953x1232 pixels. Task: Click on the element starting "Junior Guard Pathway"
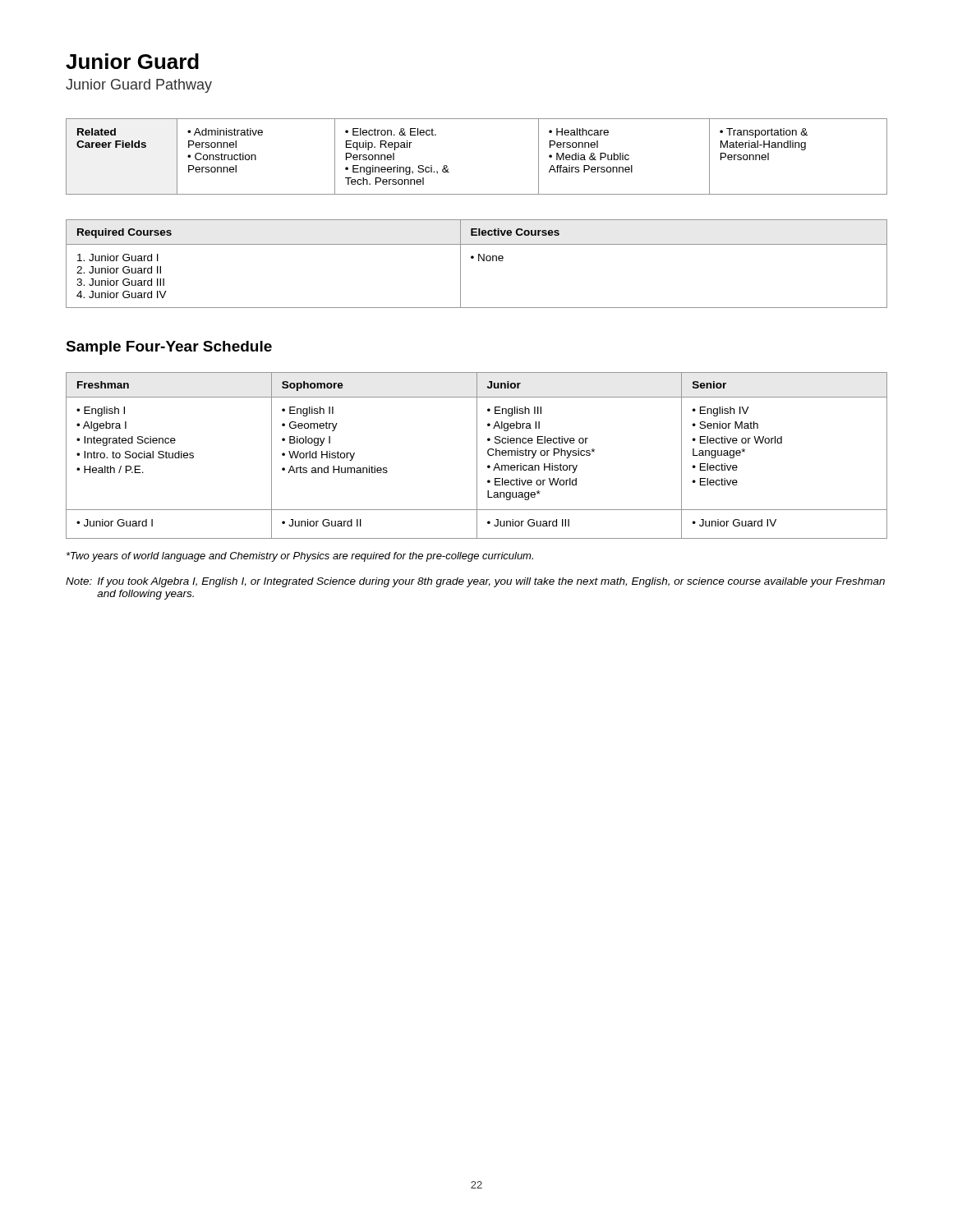[x=139, y=85]
